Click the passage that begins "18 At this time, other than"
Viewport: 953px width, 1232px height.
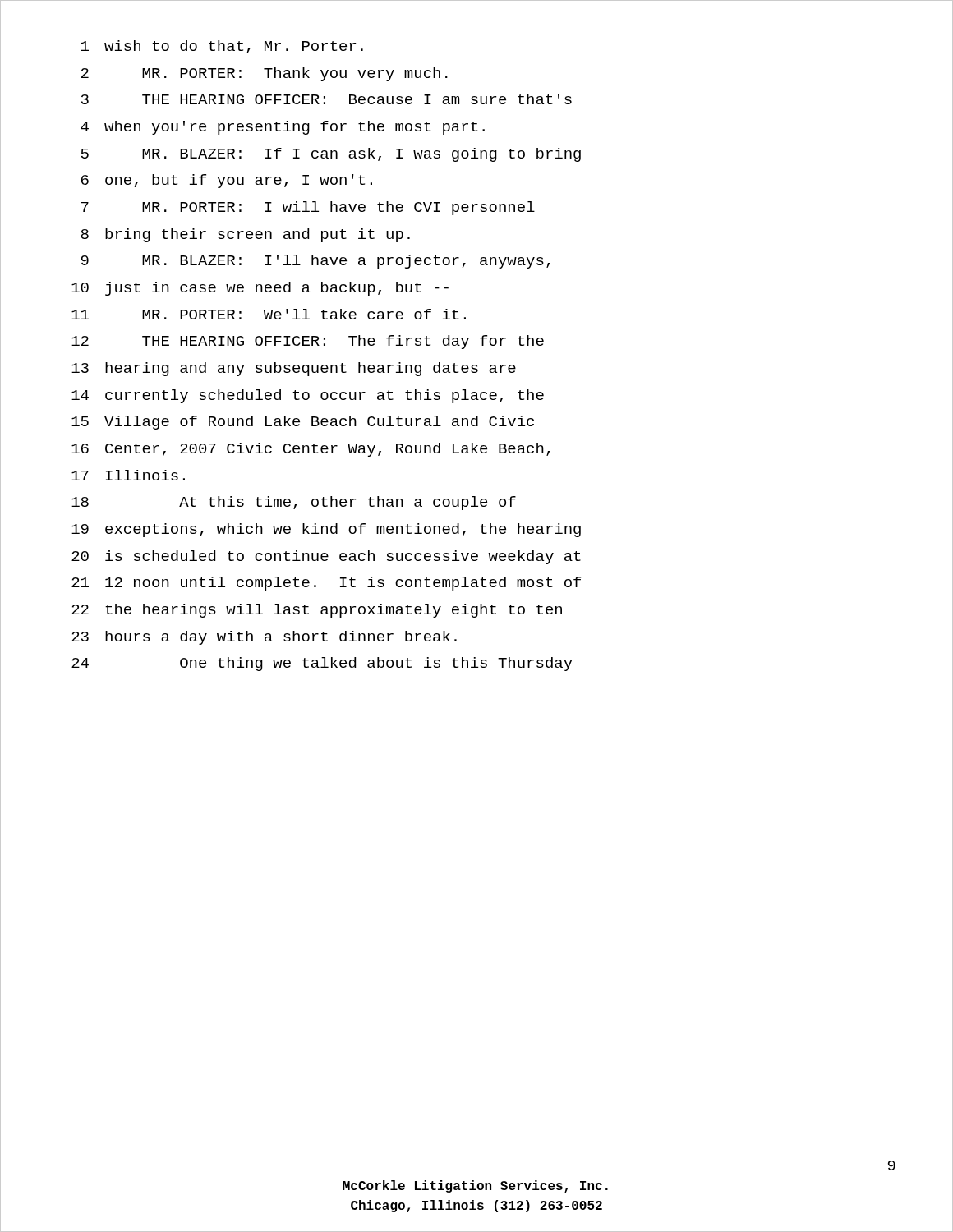[283, 503]
